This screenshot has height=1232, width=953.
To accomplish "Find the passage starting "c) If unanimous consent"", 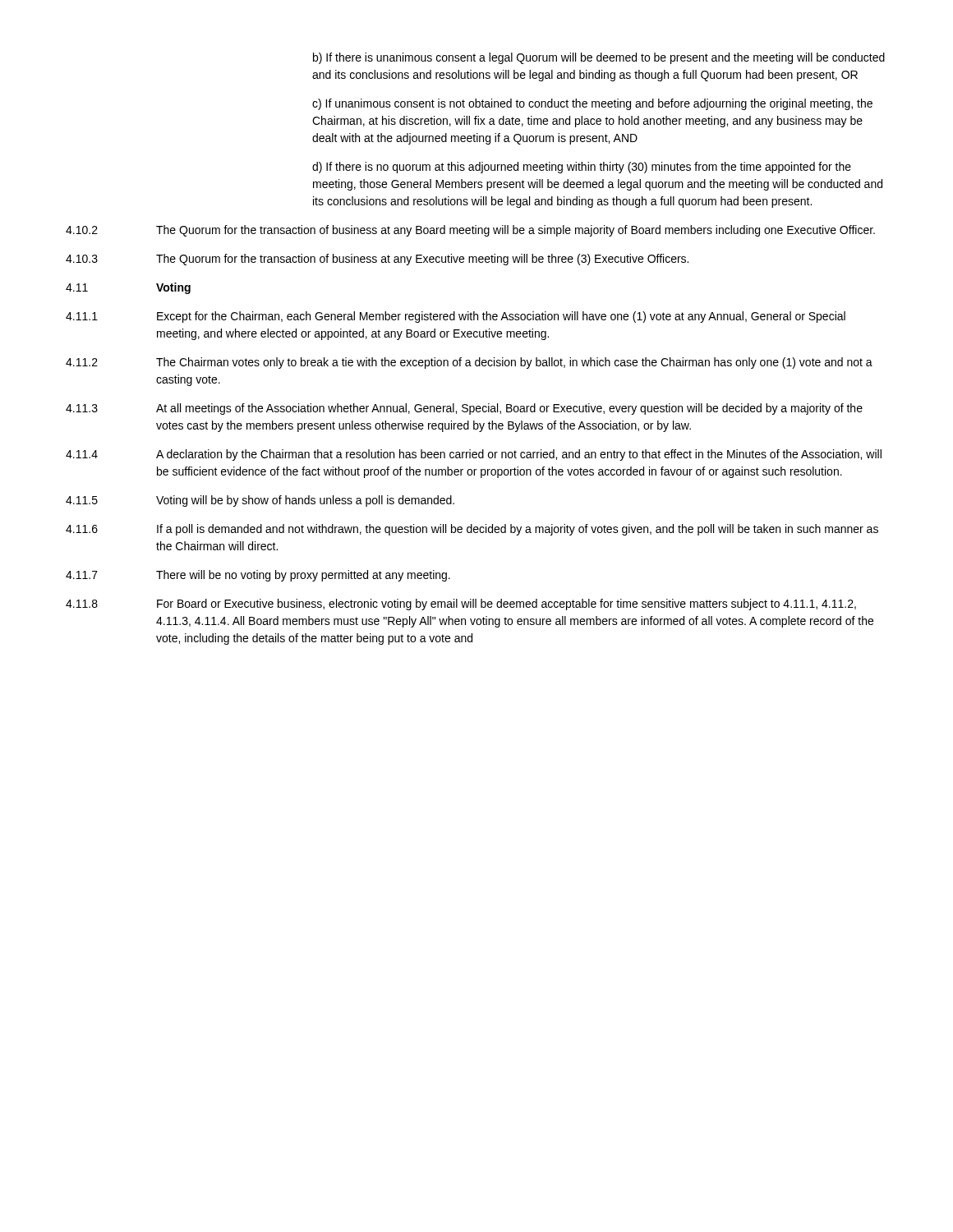I will [x=593, y=121].
